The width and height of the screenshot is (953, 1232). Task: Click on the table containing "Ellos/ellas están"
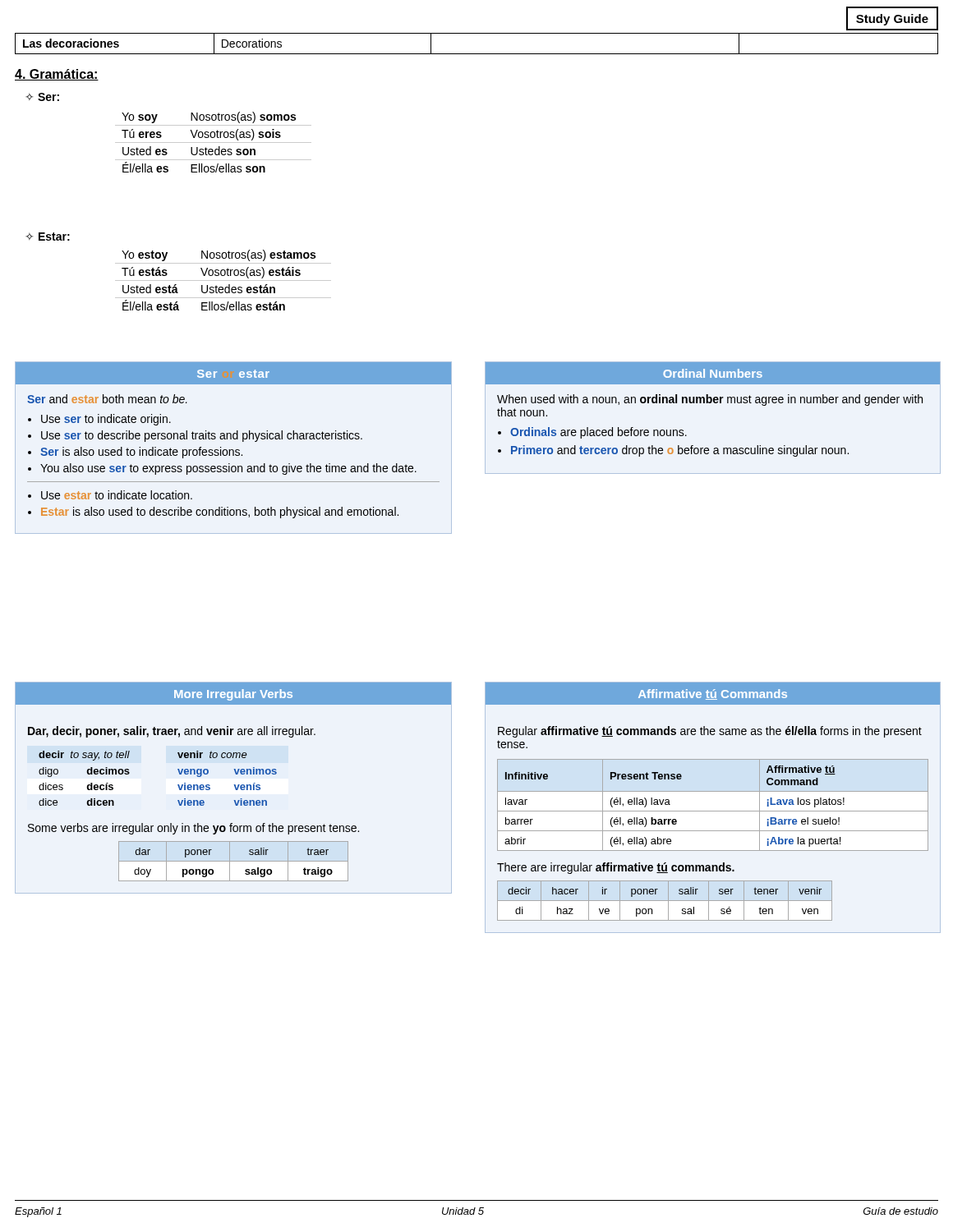[x=223, y=280]
